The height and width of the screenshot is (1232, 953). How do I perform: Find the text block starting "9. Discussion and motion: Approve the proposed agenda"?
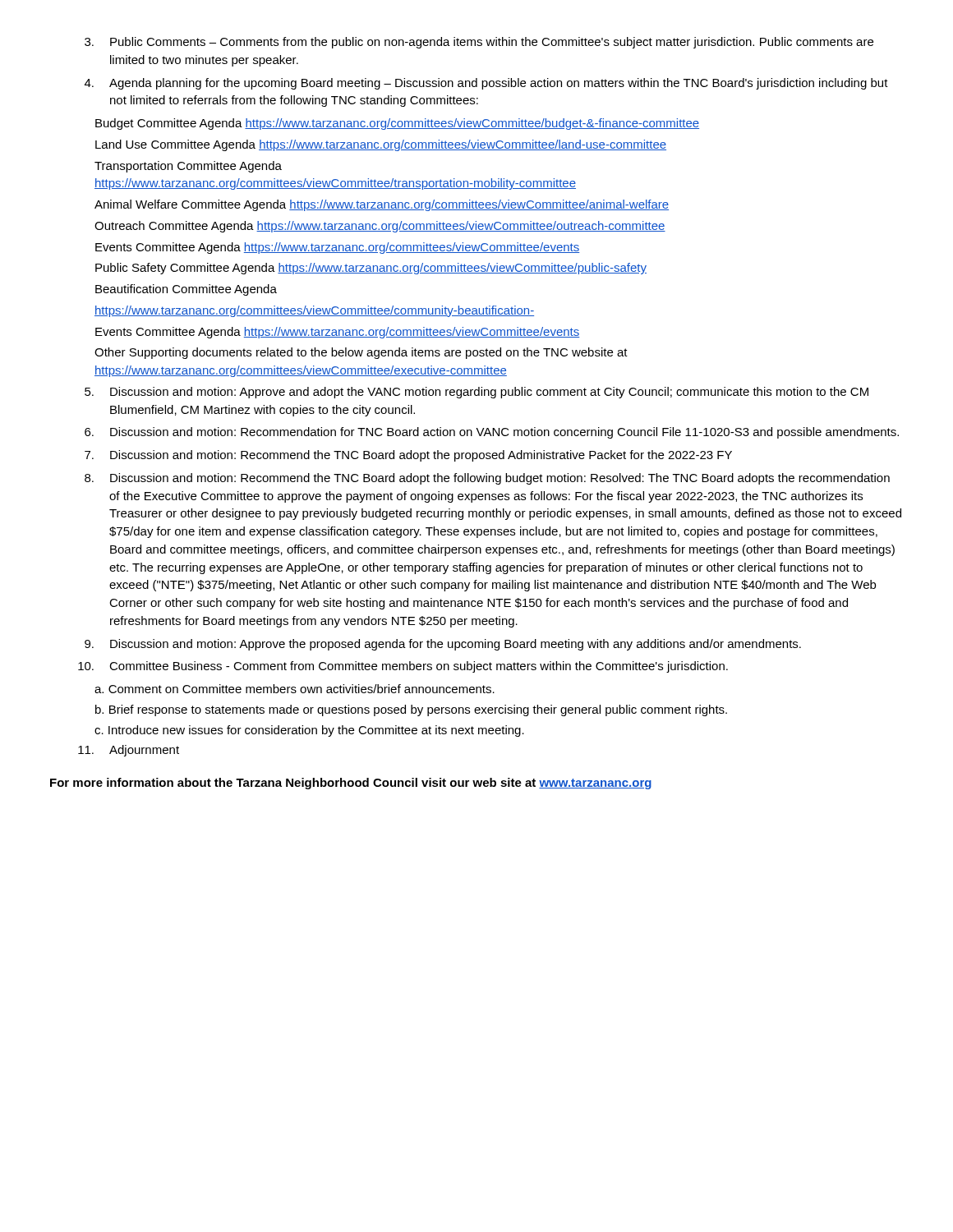tap(476, 643)
